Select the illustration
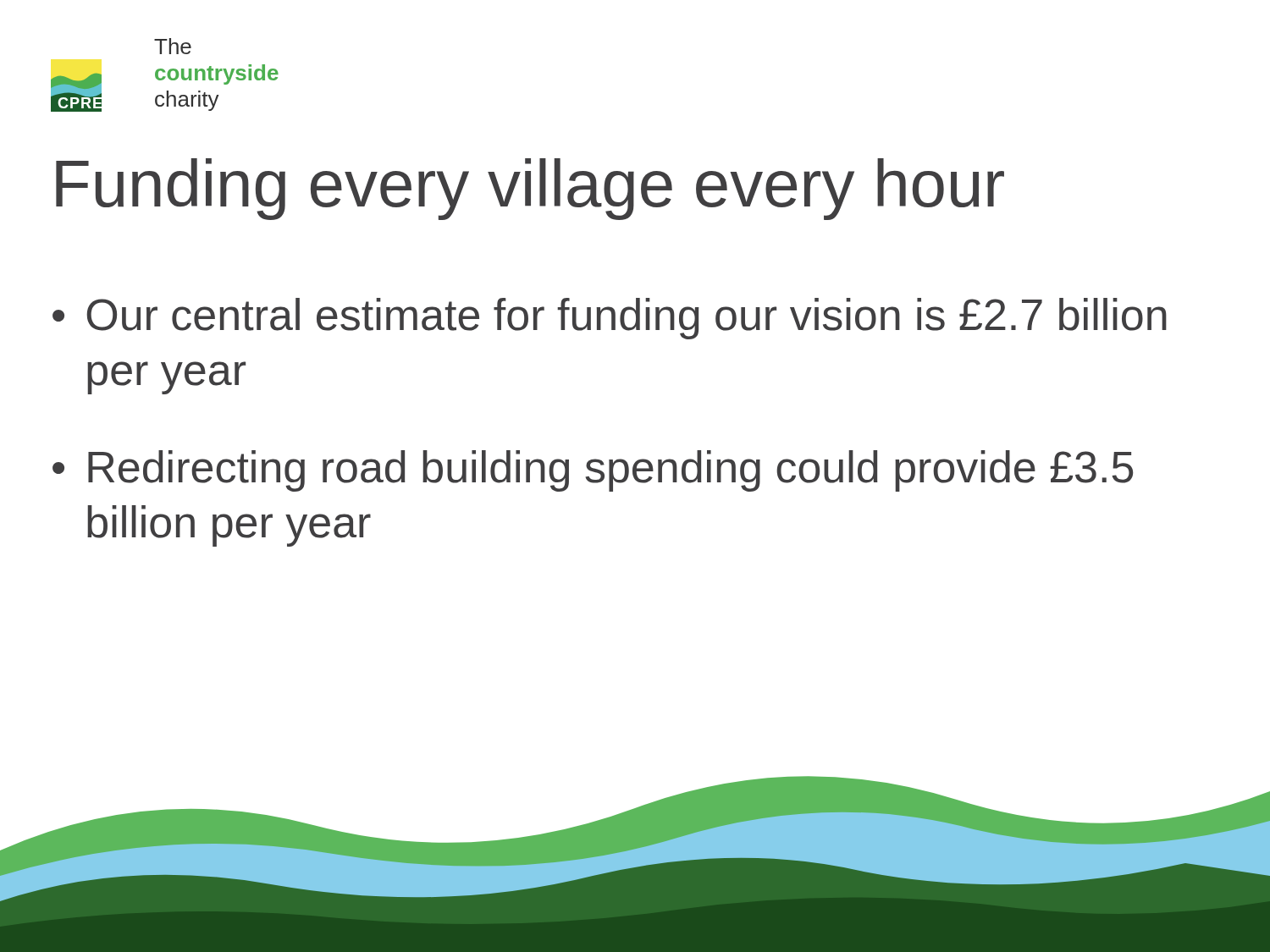 point(635,825)
